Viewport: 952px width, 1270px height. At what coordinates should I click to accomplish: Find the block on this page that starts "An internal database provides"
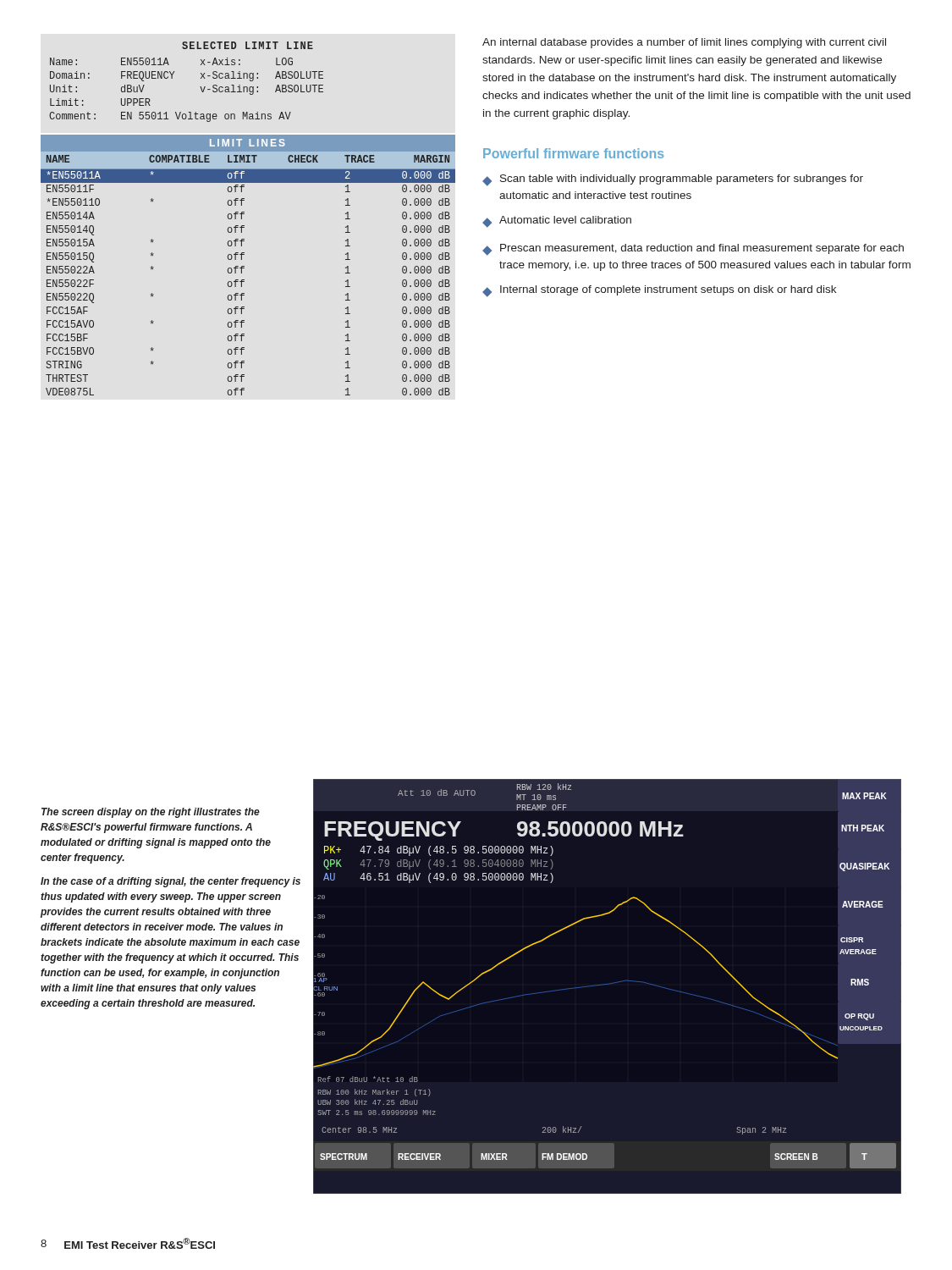tap(697, 77)
